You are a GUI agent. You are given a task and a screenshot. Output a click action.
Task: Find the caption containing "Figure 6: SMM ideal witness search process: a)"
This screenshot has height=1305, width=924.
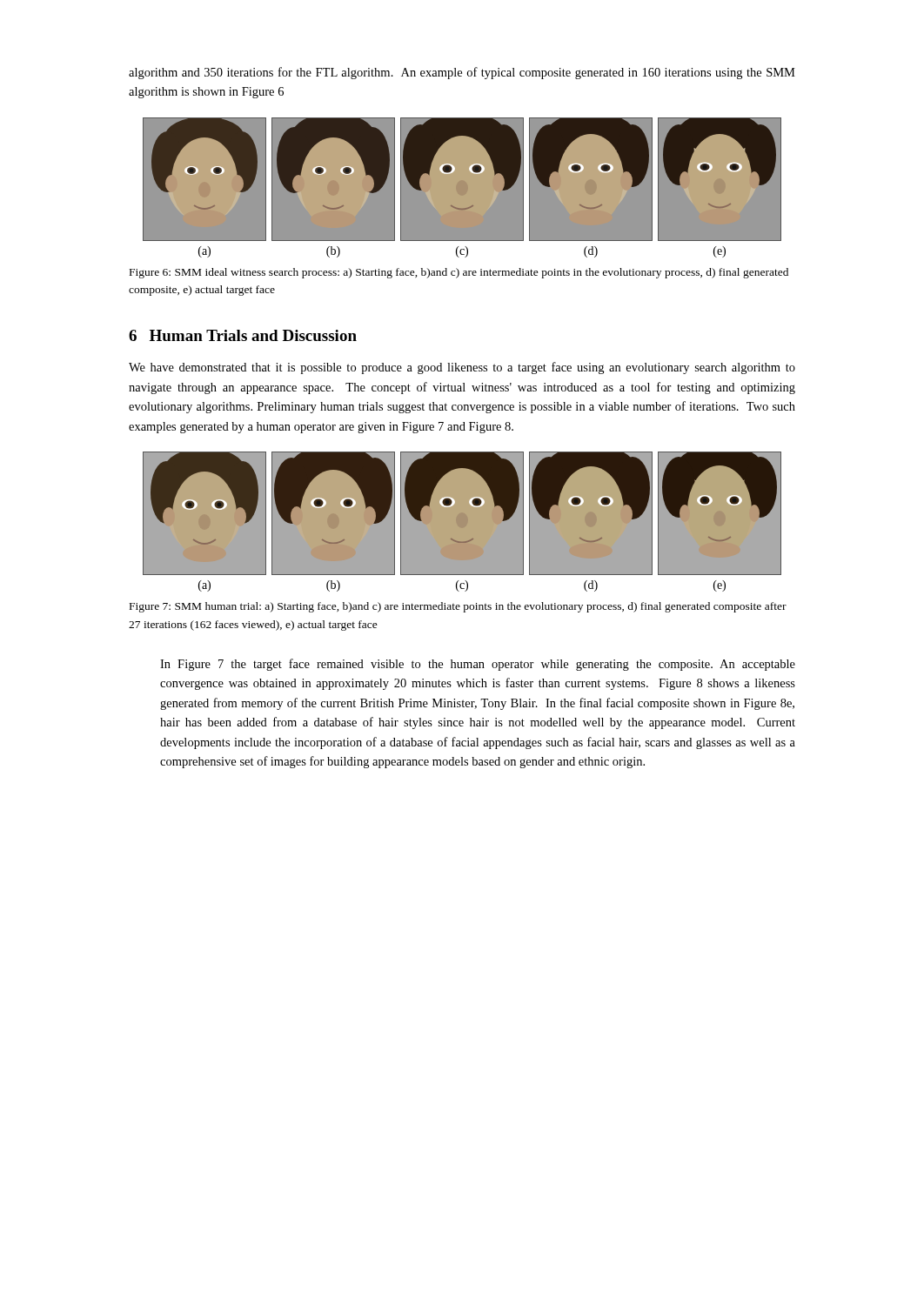click(x=459, y=281)
